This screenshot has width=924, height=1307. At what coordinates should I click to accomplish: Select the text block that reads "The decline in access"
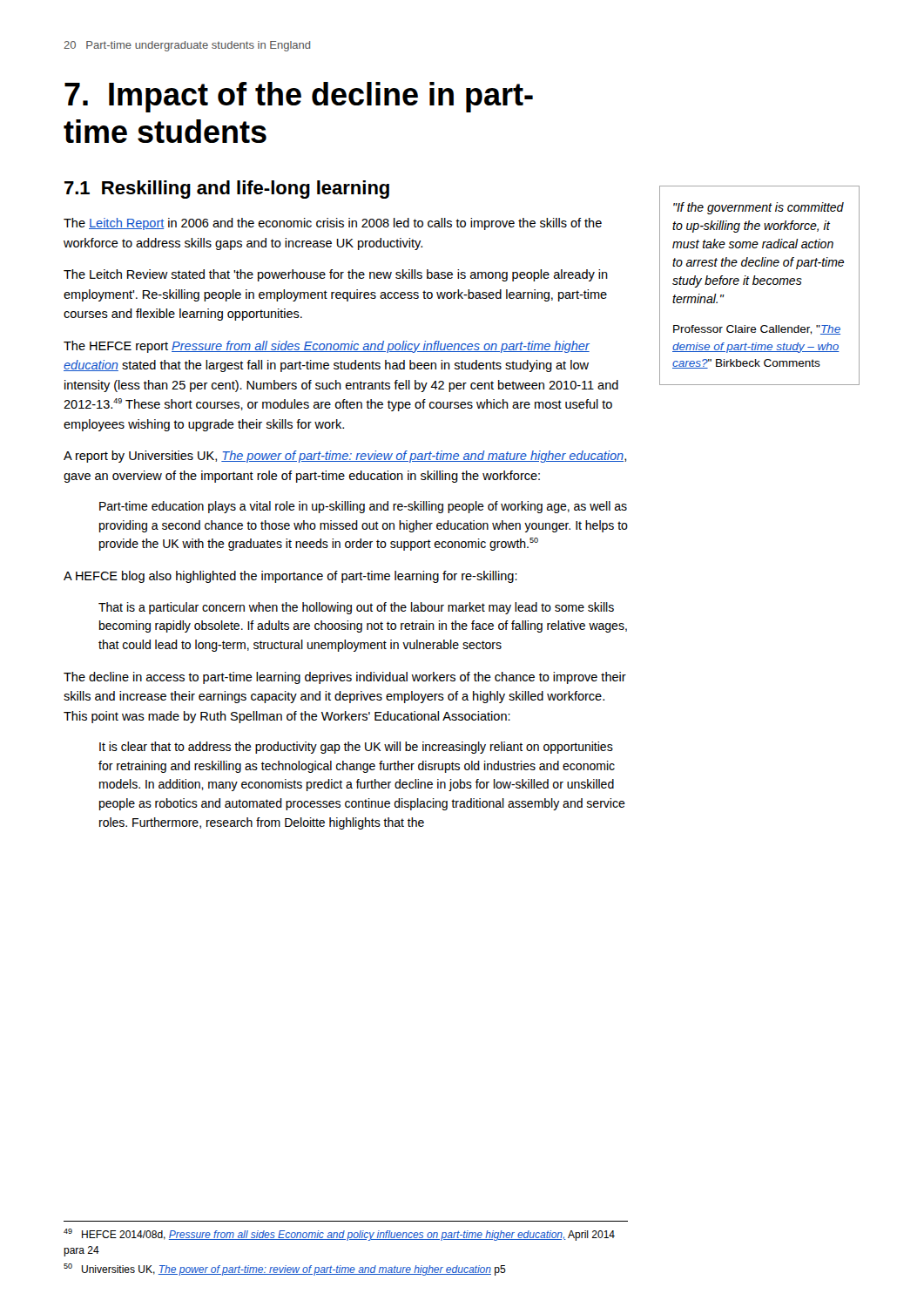[346, 696]
